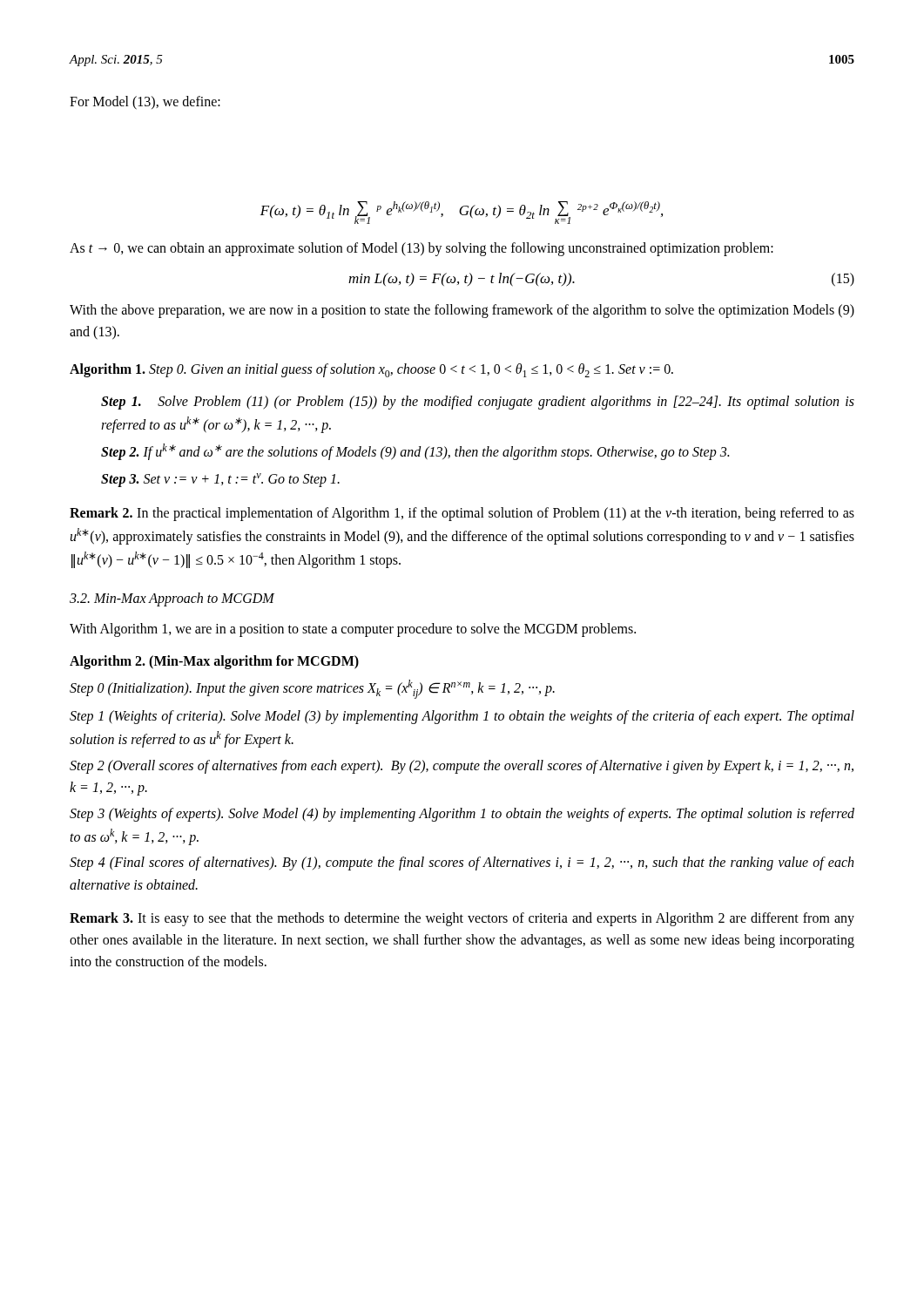Image resolution: width=924 pixels, height=1307 pixels.
Task: Click the passage that begins "Step 2 (Overall scores of alternatives from each"
Action: pos(462,776)
